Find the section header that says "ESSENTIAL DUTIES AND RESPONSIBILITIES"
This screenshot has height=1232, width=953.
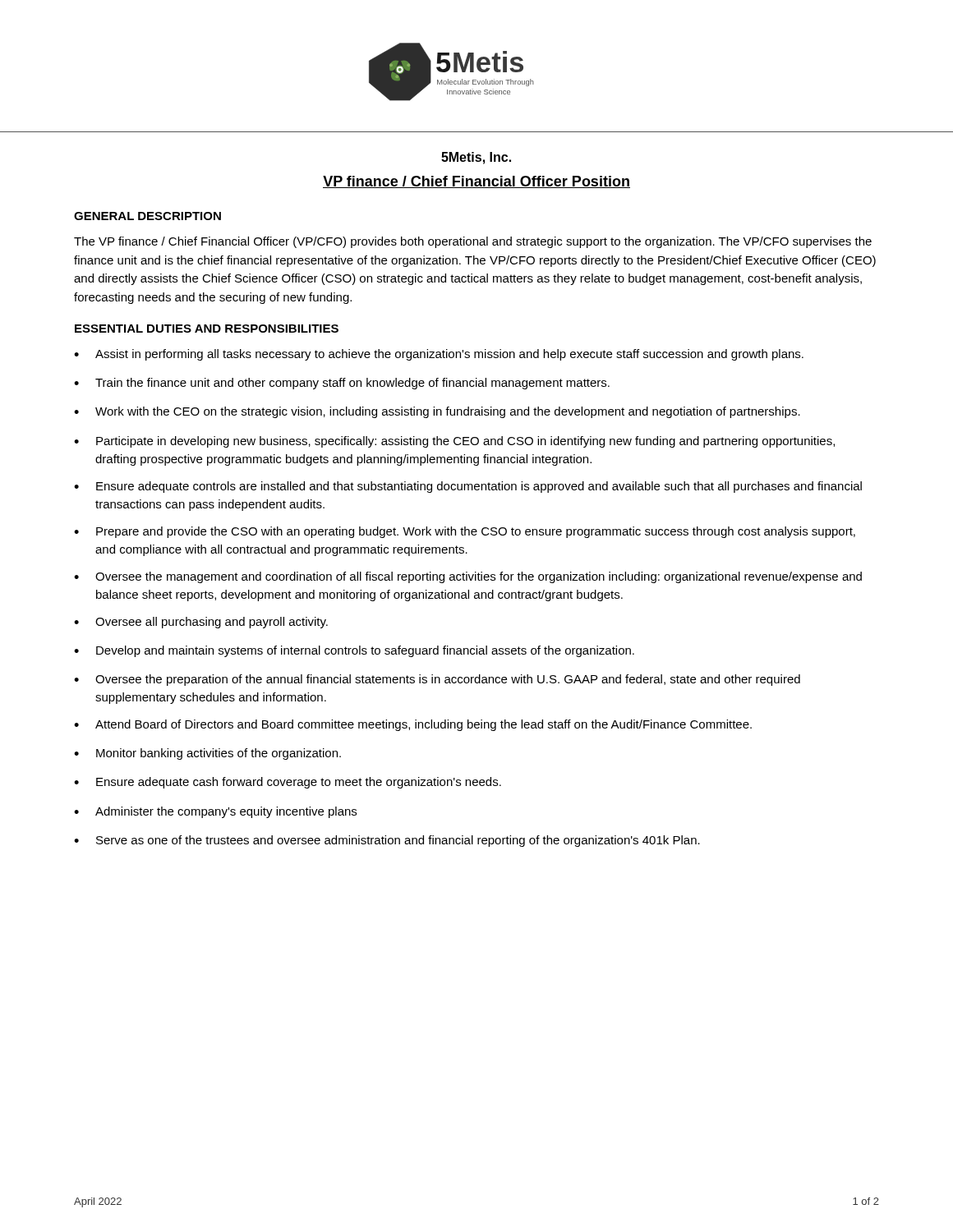tap(206, 328)
